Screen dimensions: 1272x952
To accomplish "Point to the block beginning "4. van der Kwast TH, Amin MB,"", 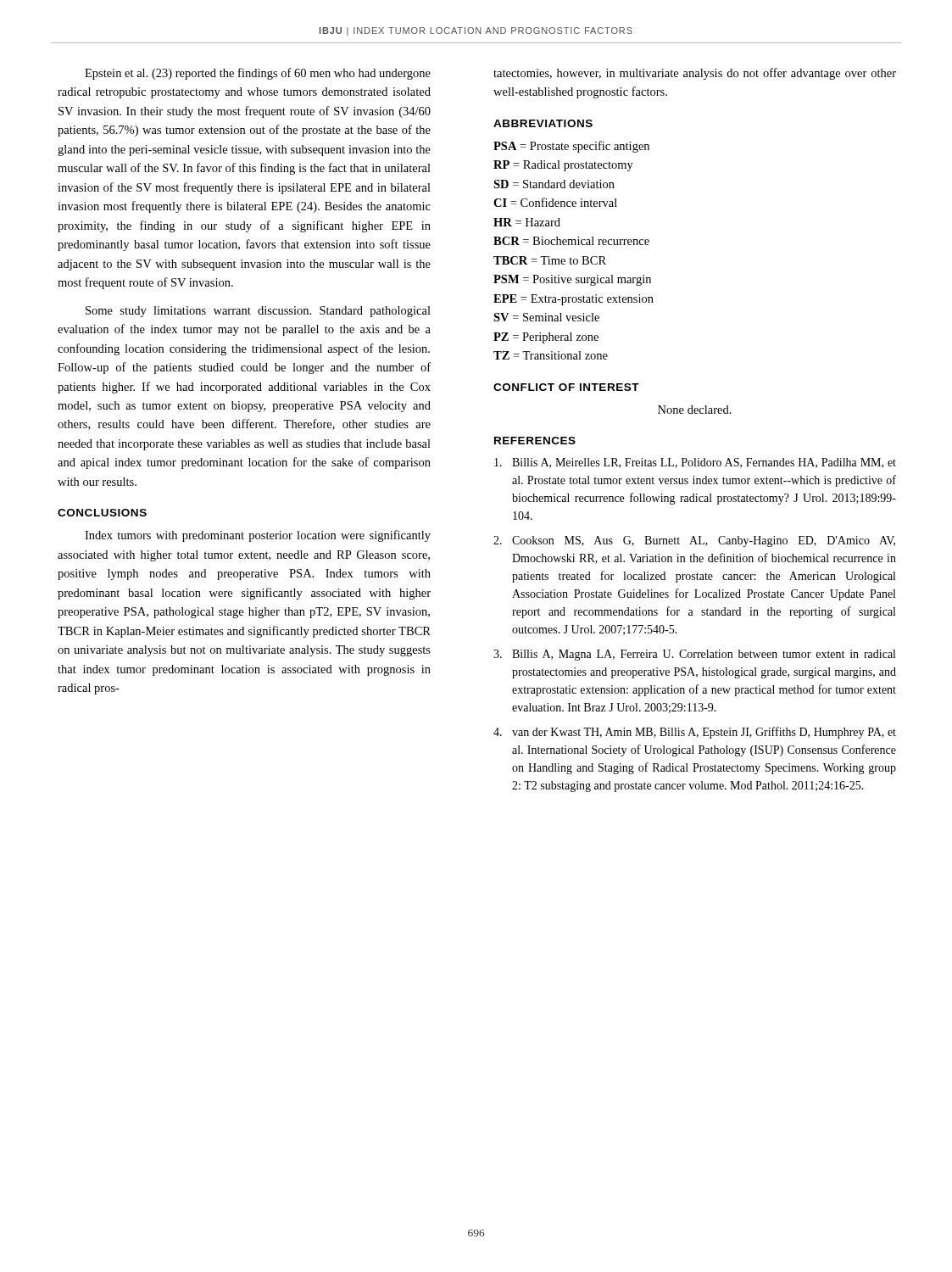I will (695, 759).
